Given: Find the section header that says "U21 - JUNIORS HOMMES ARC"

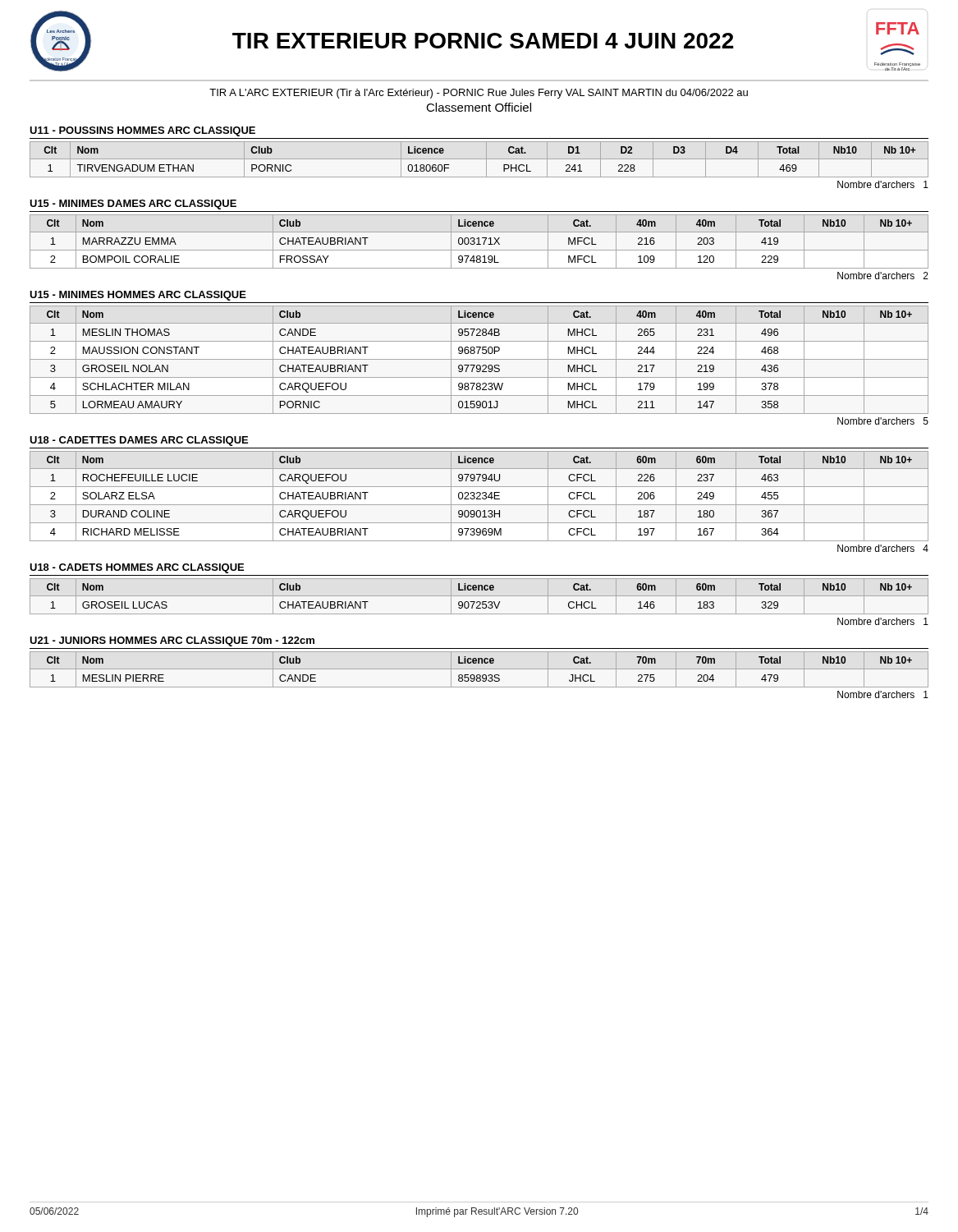Looking at the screenshot, I should tap(172, 640).
